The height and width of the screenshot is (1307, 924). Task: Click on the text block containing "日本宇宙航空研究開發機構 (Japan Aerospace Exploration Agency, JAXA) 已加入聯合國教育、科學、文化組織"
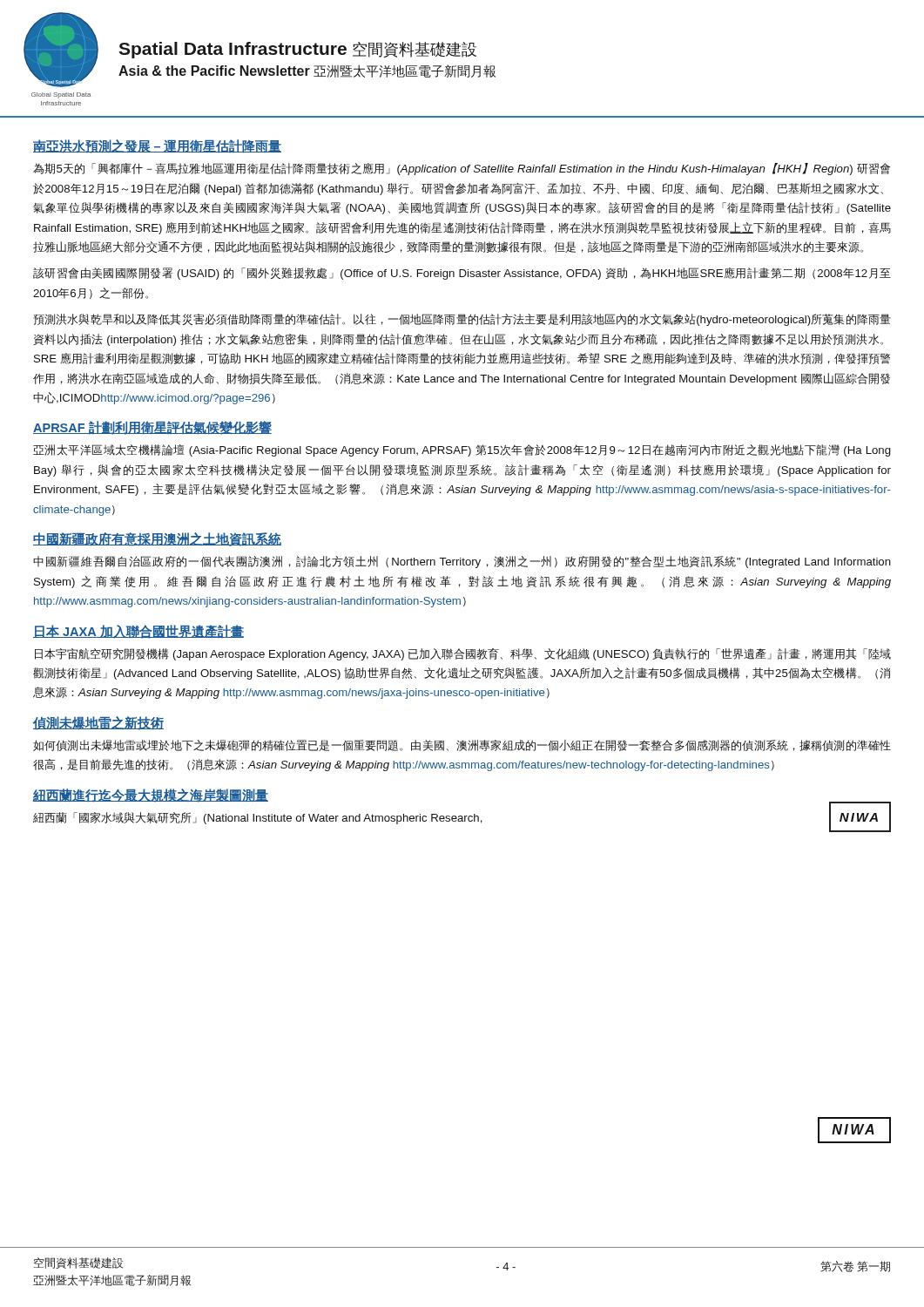(462, 673)
